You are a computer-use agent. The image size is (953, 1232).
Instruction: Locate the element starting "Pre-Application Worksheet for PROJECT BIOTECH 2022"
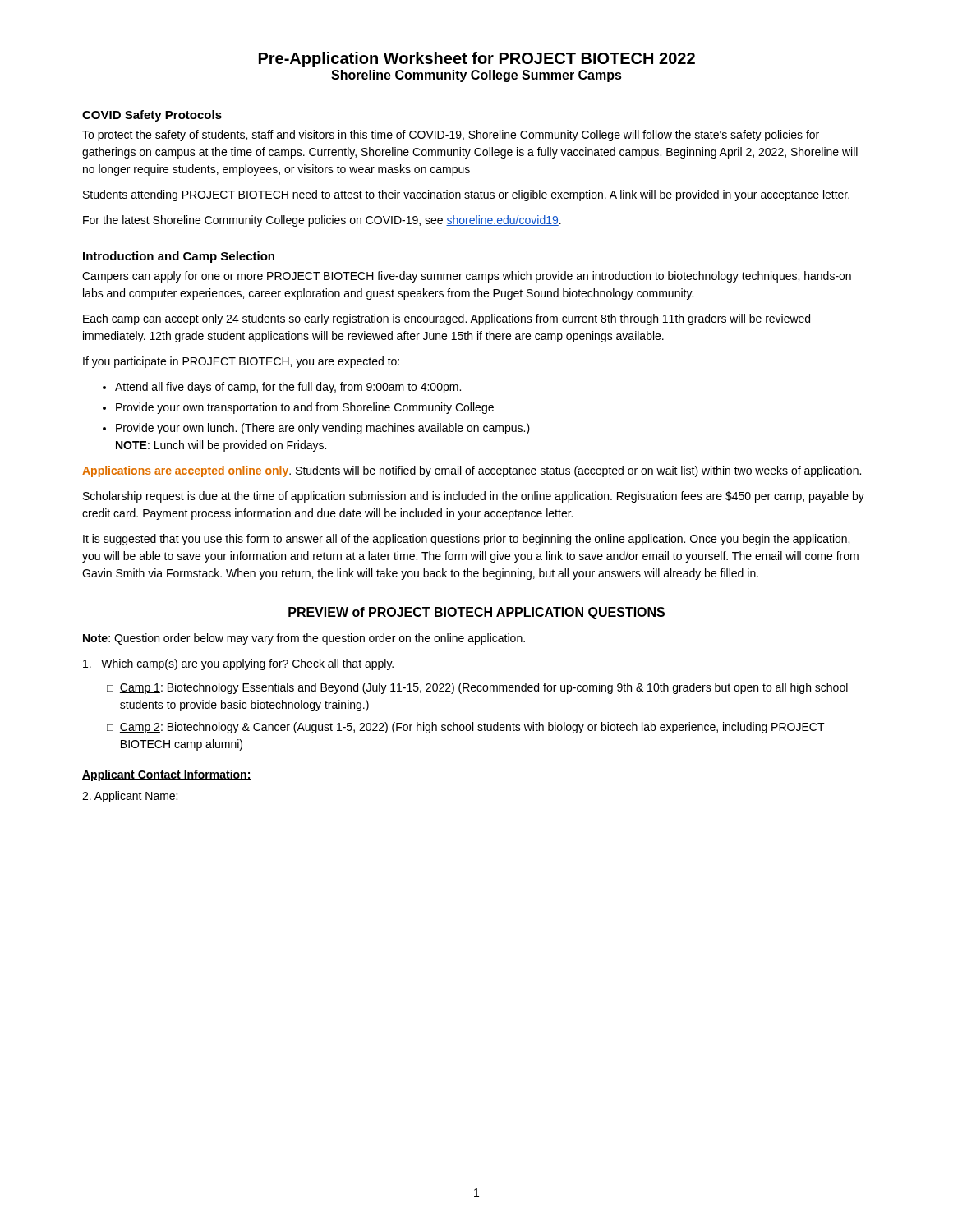point(476,66)
